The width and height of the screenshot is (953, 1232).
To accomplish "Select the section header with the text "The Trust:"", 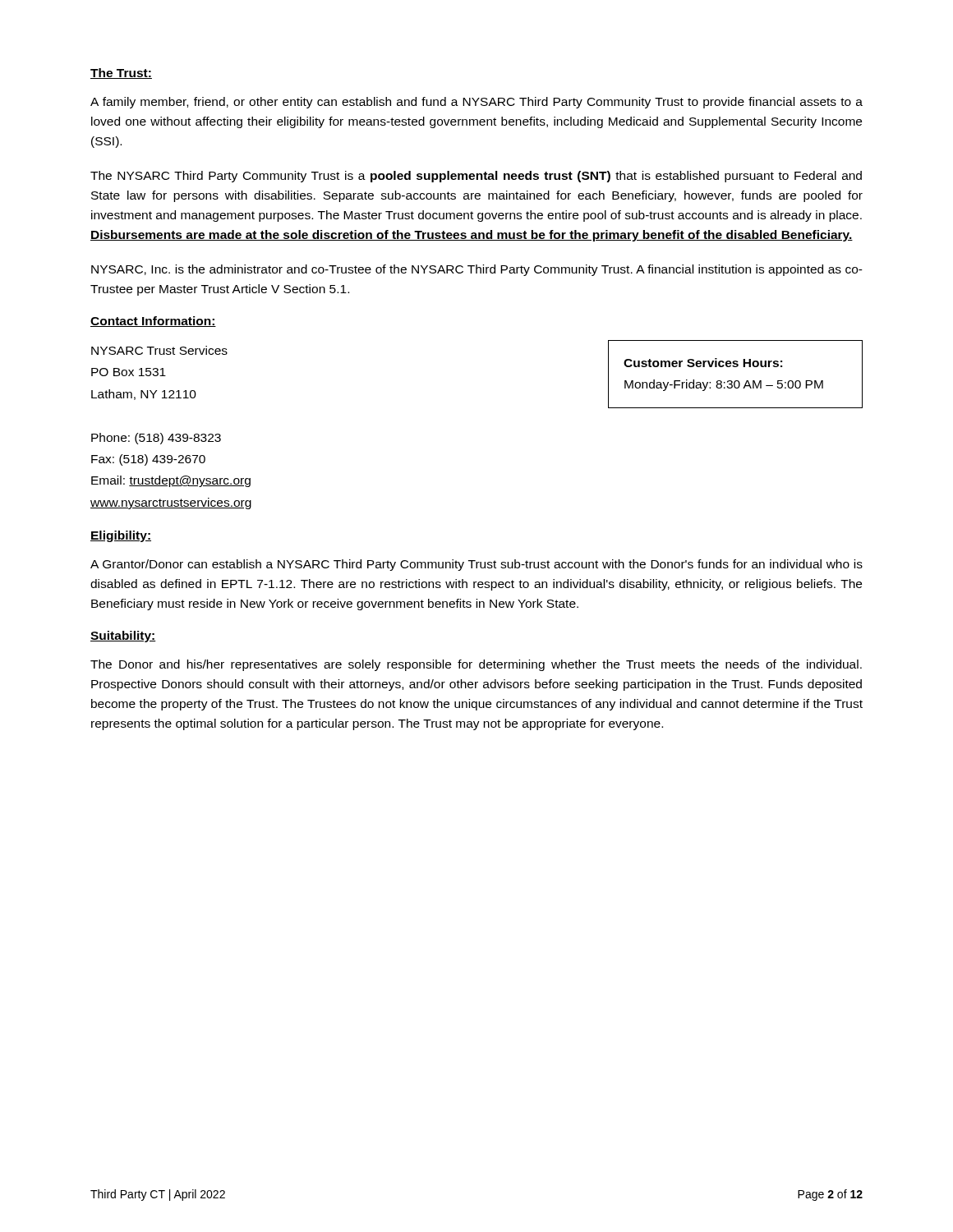I will pos(121,73).
